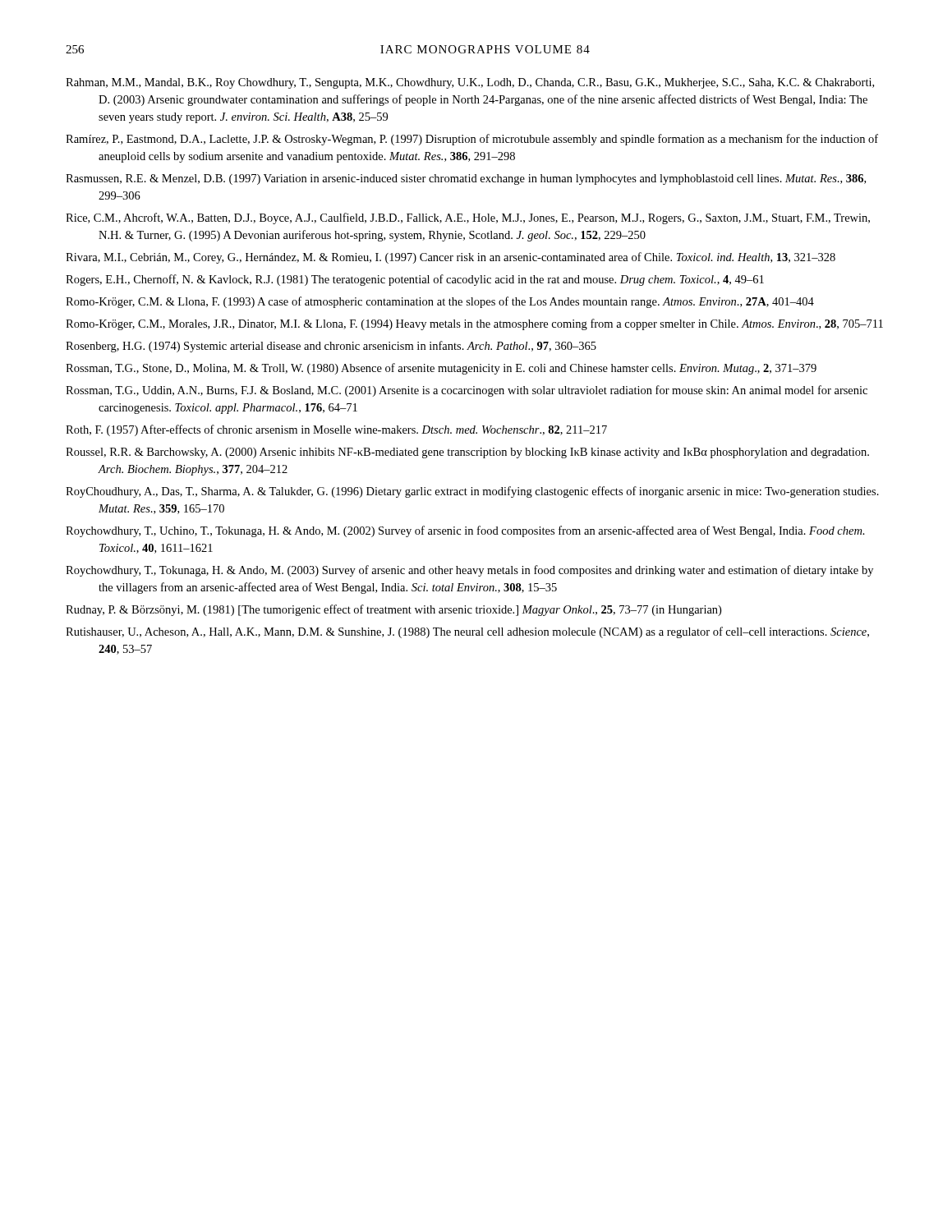Select the block starting "Rudnay, P. &"
Viewport: 952px width, 1232px height.
click(394, 610)
